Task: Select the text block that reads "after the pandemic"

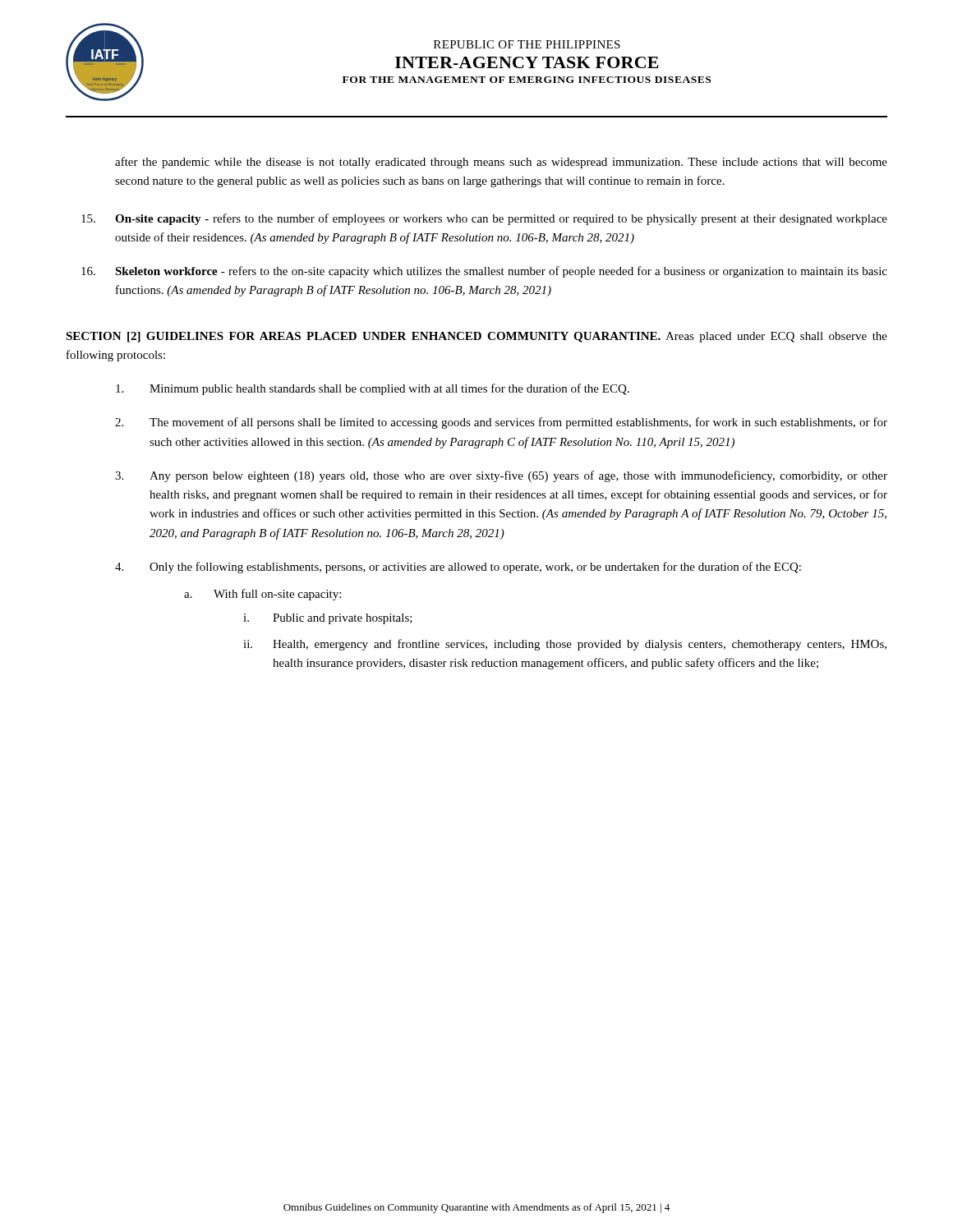Action: [x=501, y=172]
